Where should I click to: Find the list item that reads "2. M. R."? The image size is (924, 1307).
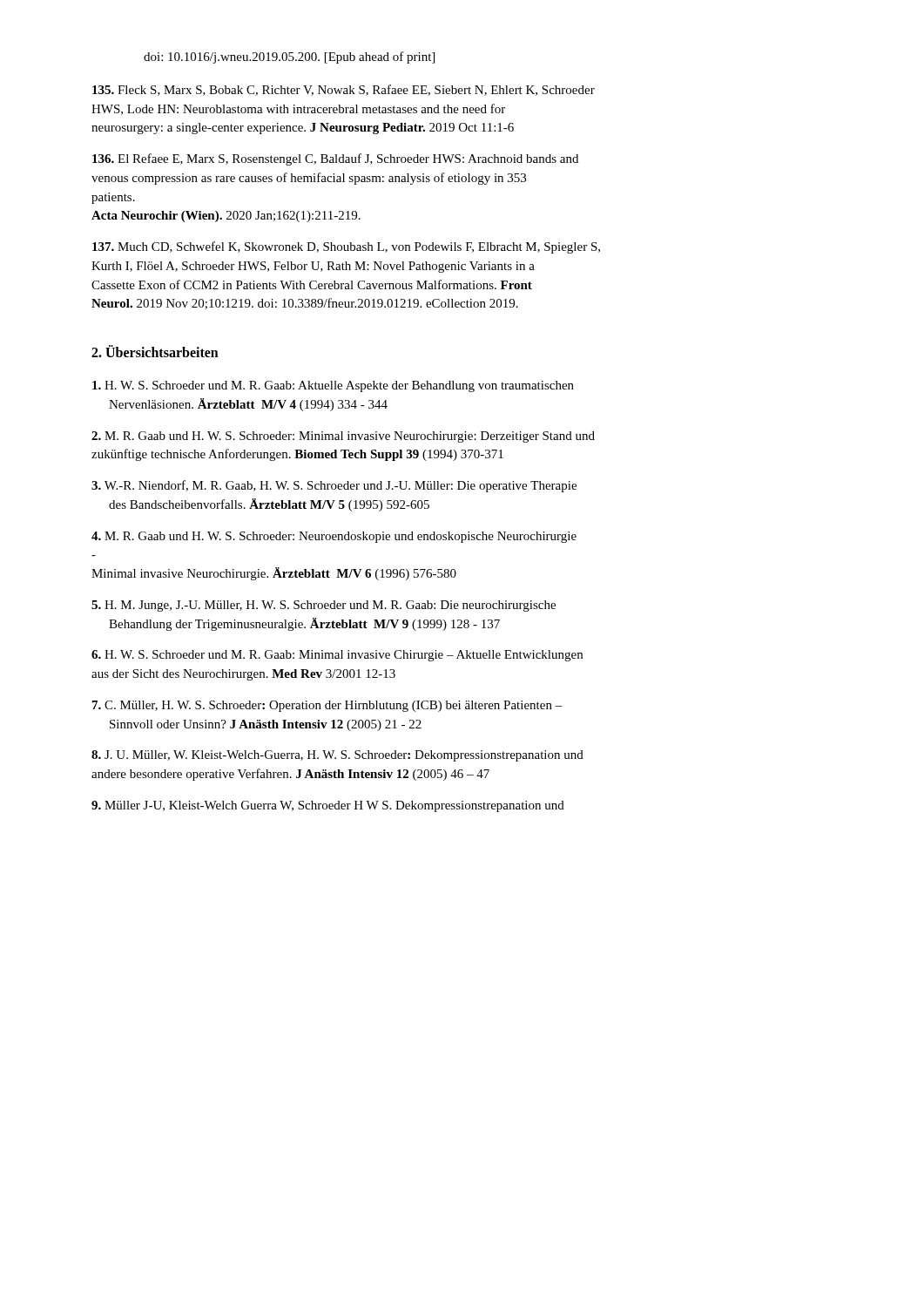[469, 445]
